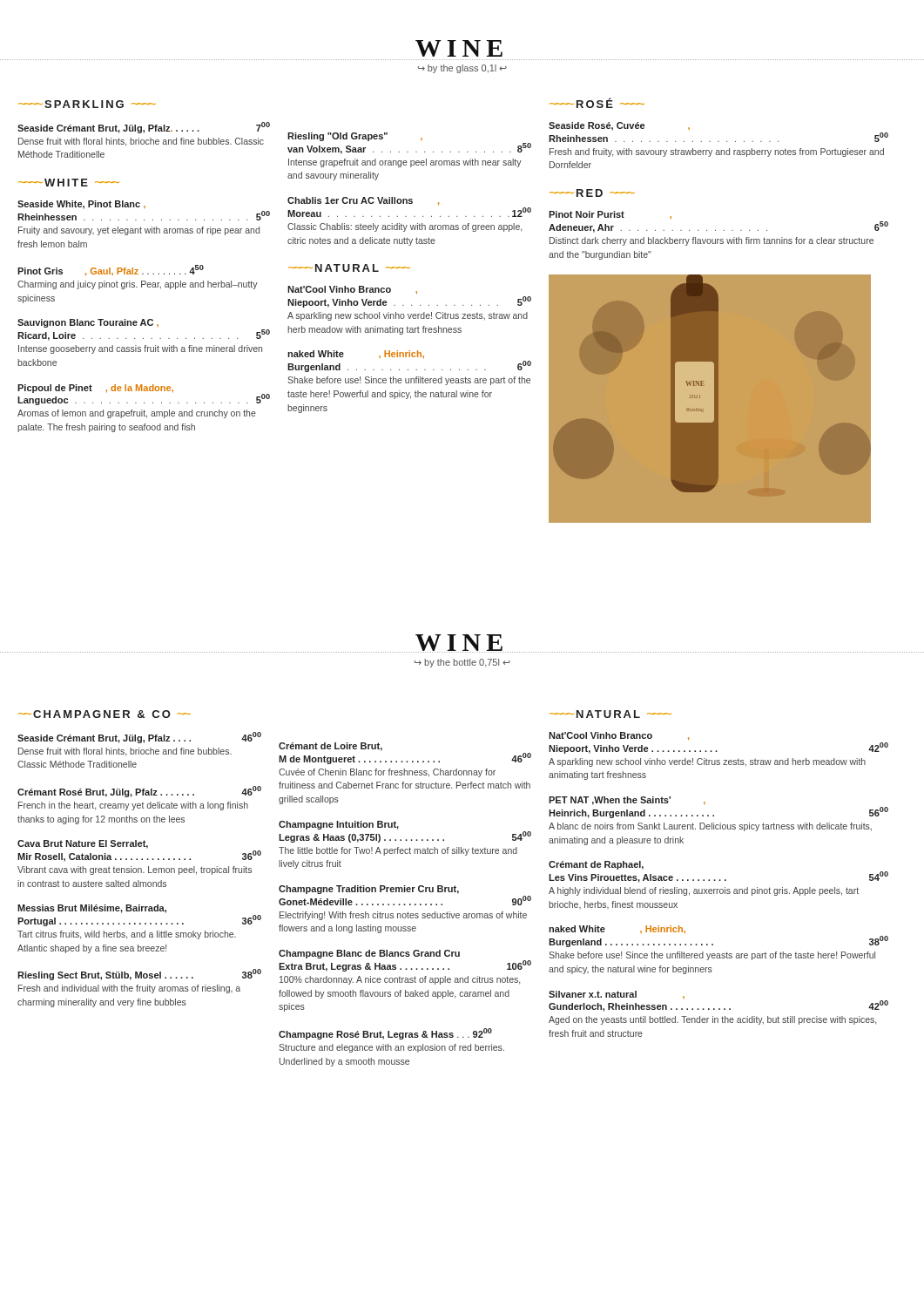Locate the list item that reads "Seaside Crémant Brut, Jülg, Pfalz. . ."

pyautogui.click(x=144, y=141)
